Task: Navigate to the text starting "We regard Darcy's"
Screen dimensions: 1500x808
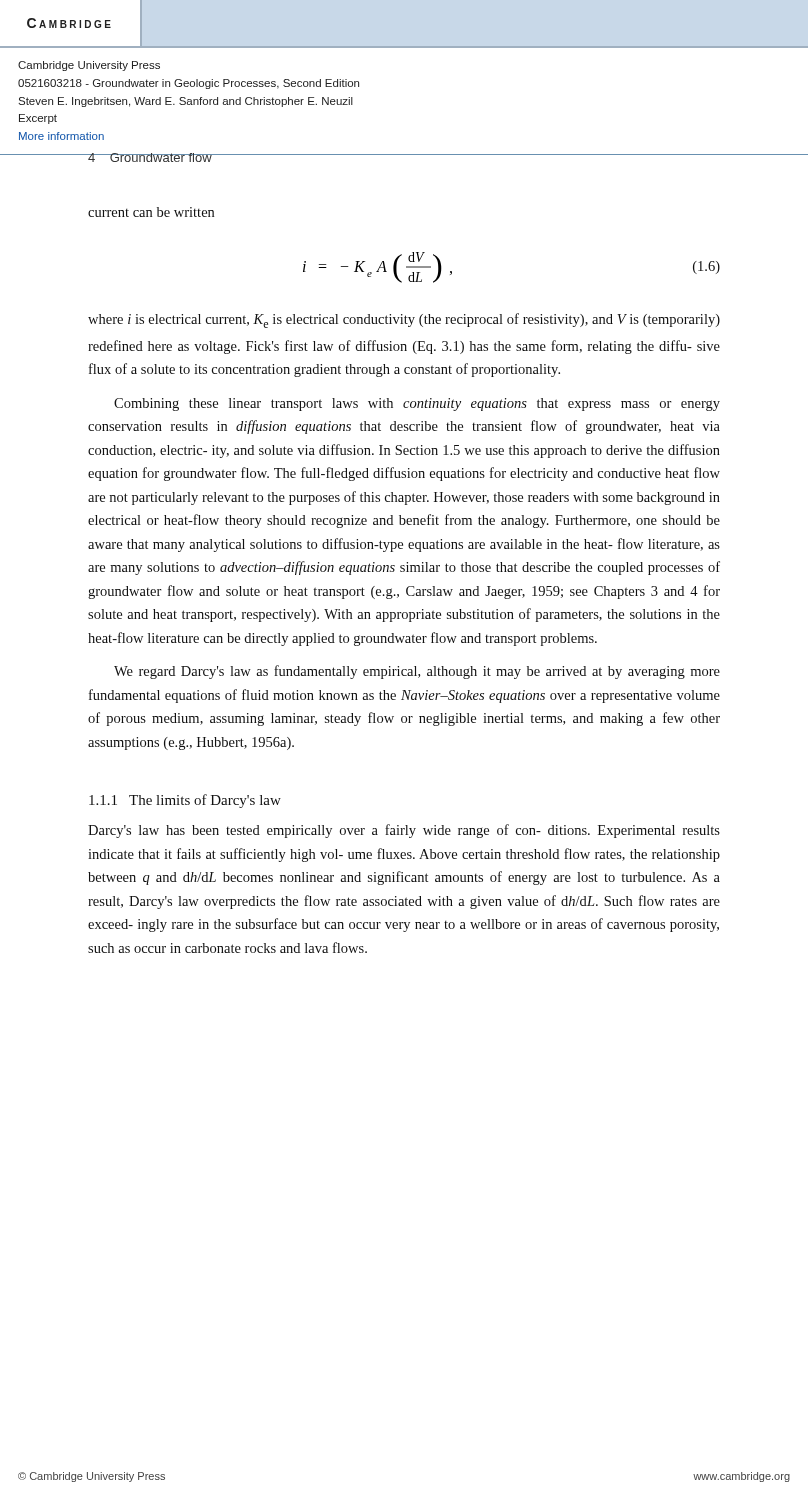Action: click(x=404, y=707)
